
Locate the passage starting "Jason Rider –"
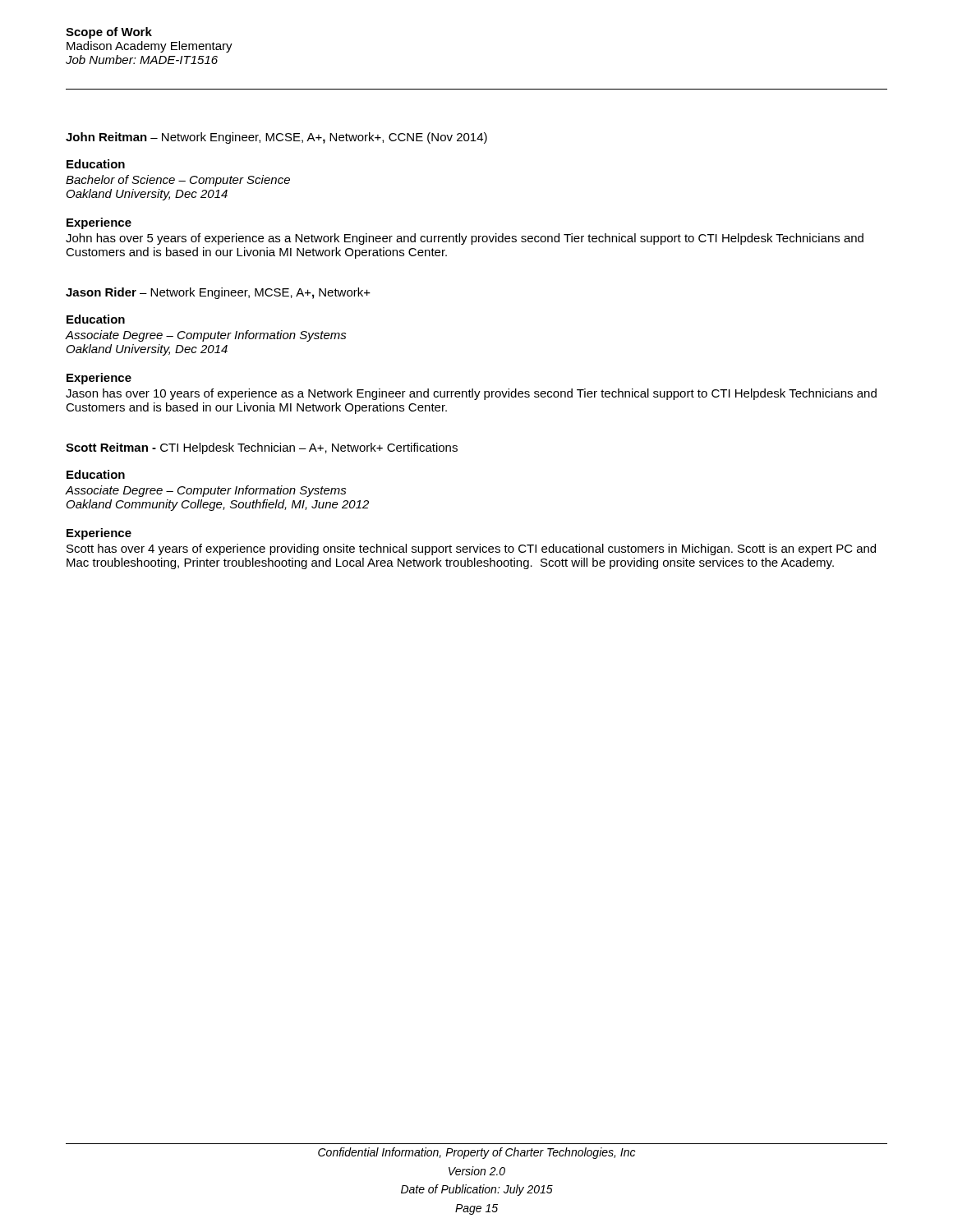pos(218,292)
